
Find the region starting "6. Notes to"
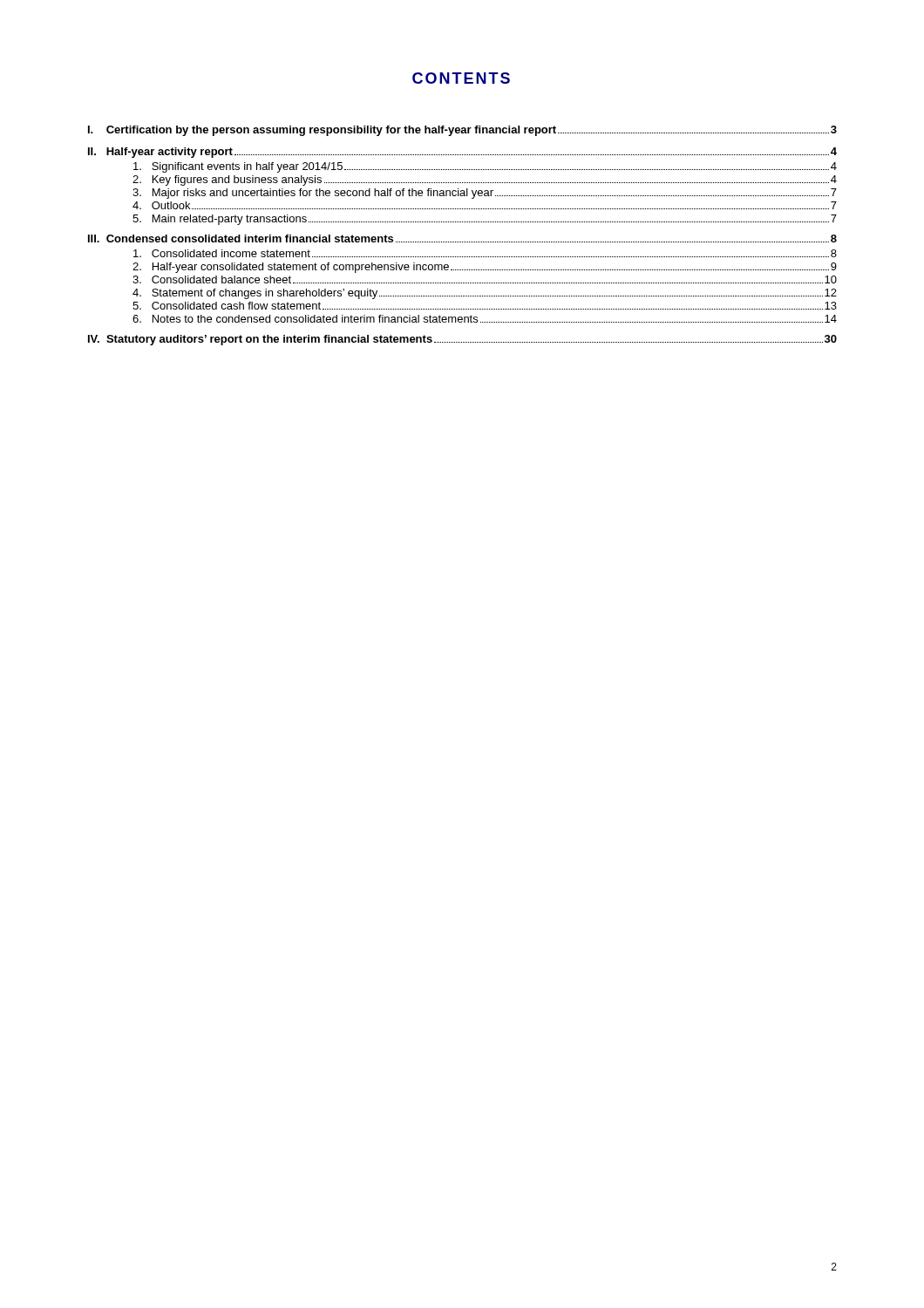485,319
